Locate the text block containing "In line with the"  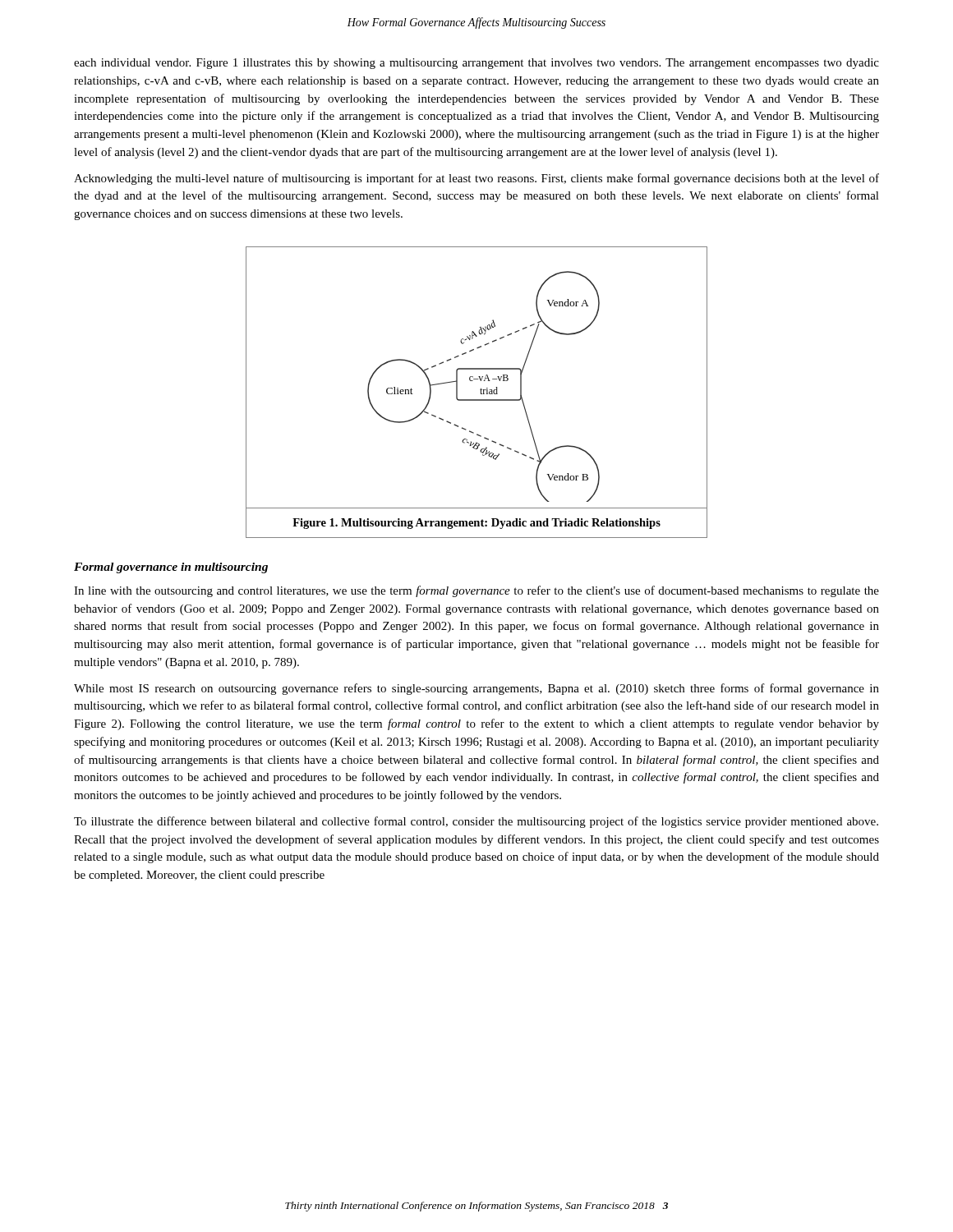point(476,733)
